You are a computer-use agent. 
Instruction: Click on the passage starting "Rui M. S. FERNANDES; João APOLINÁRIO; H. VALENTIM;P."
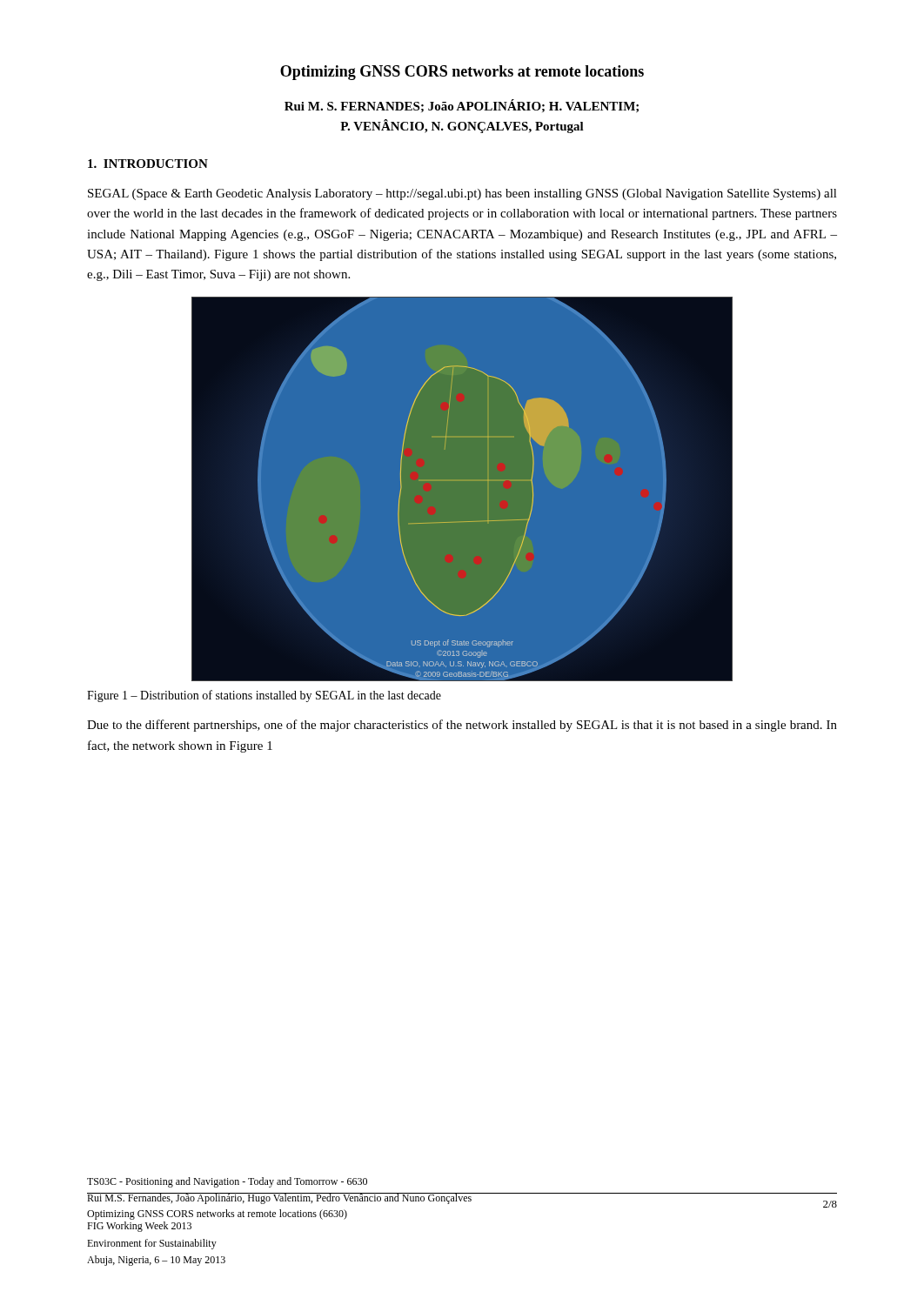pos(462,116)
